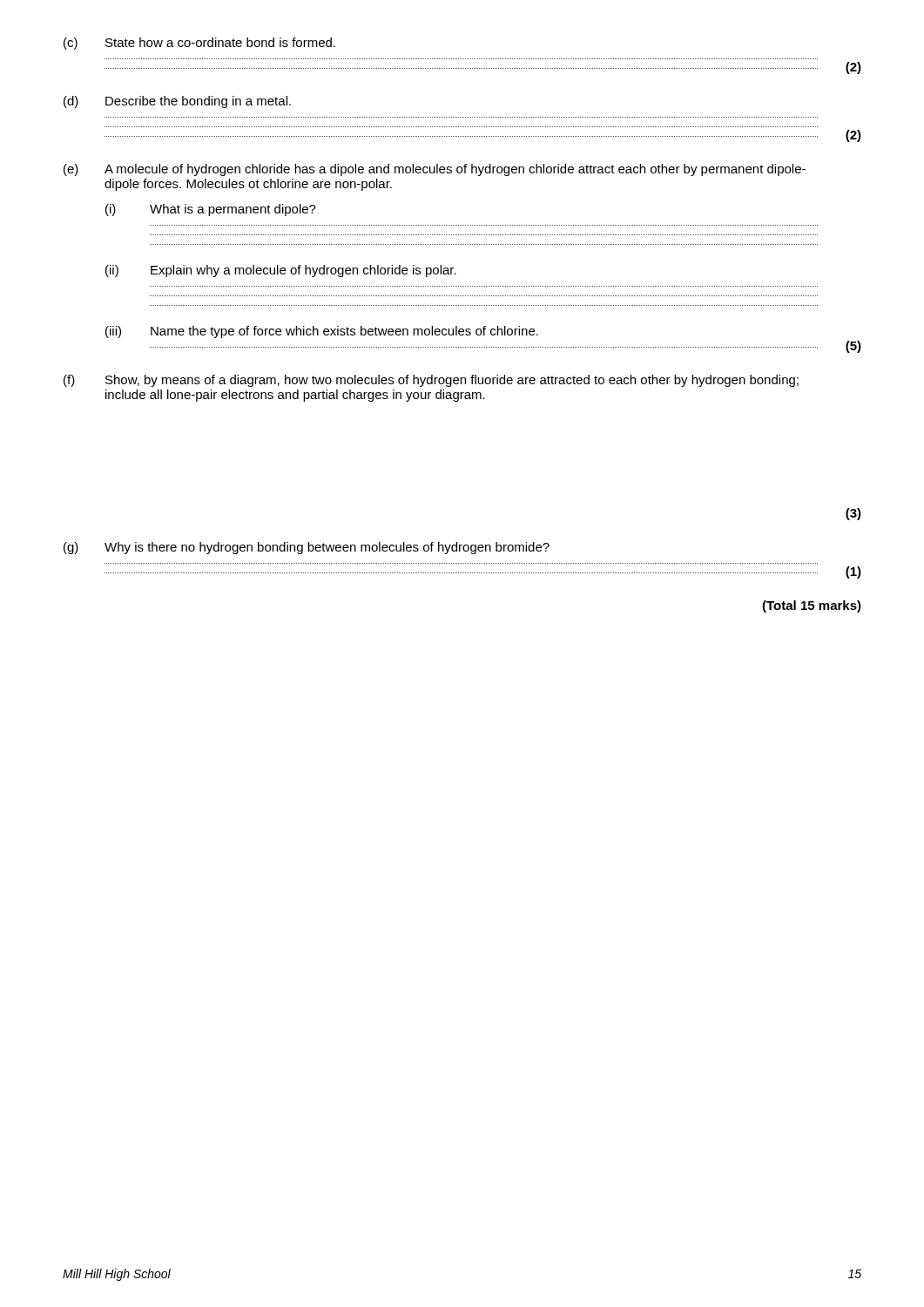Locate the text starting "(d) Describe the bonding"

(462, 119)
